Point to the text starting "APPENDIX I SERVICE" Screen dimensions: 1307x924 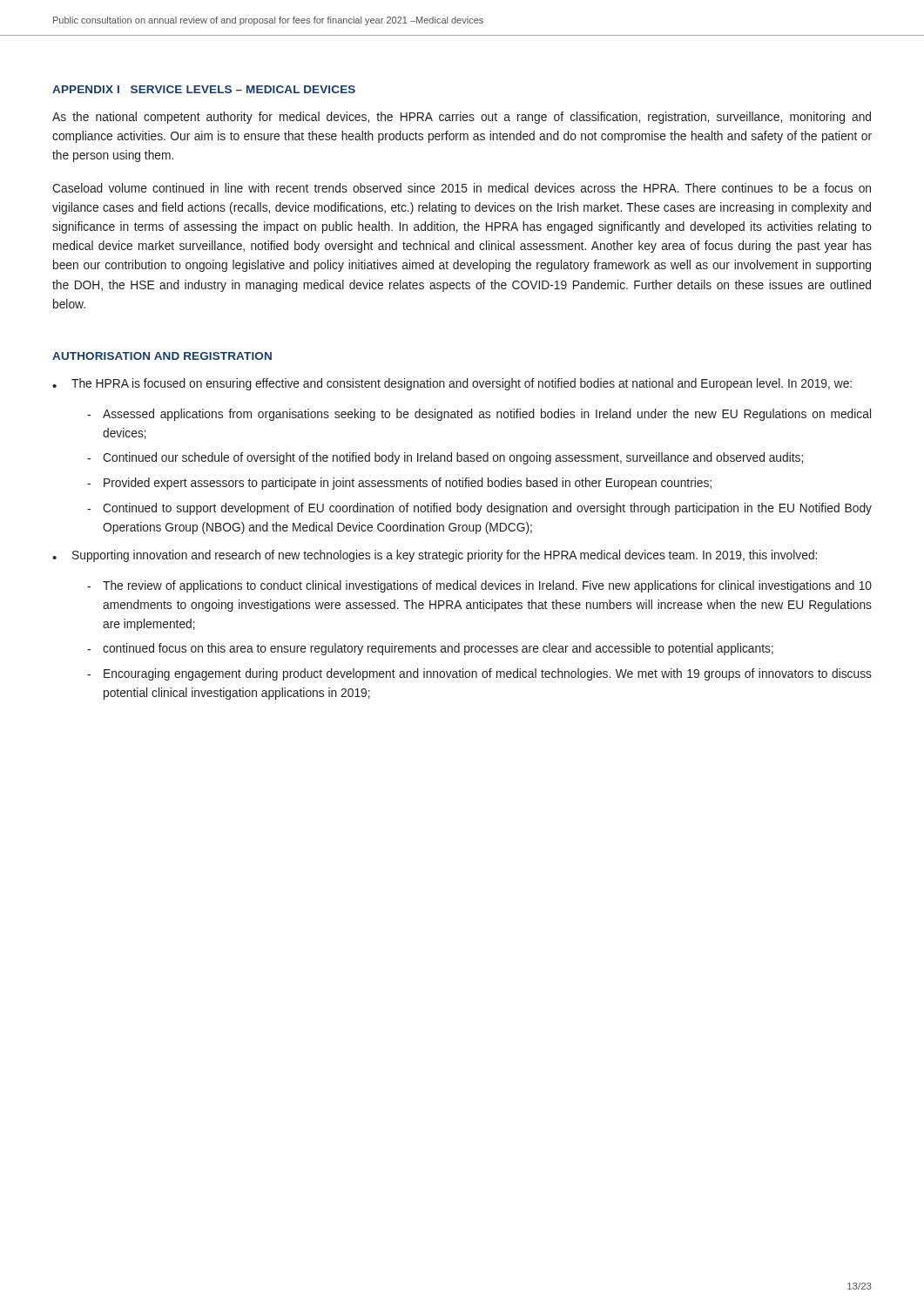(x=204, y=89)
